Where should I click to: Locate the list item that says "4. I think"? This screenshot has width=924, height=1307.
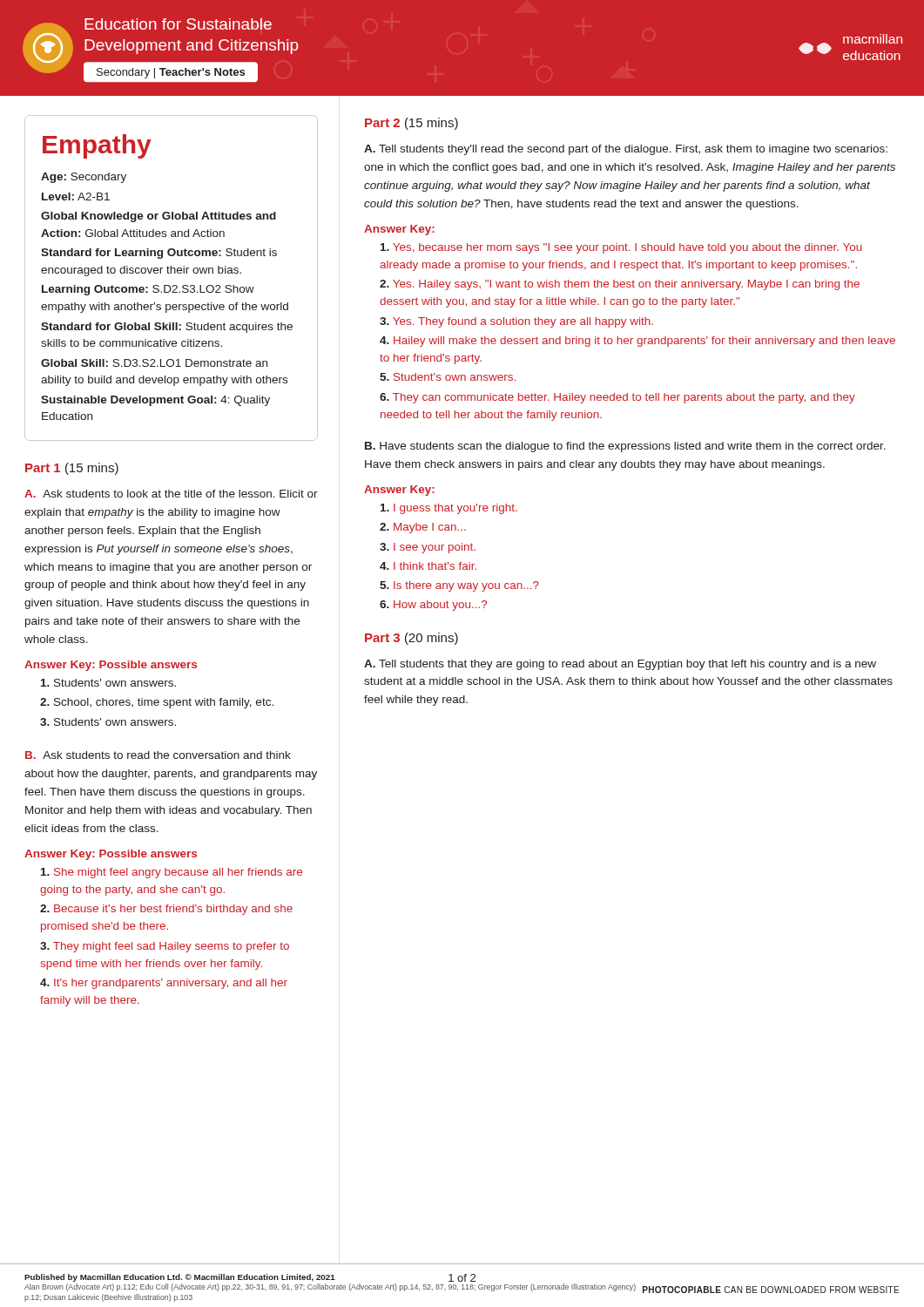pyautogui.click(x=429, y=566)
